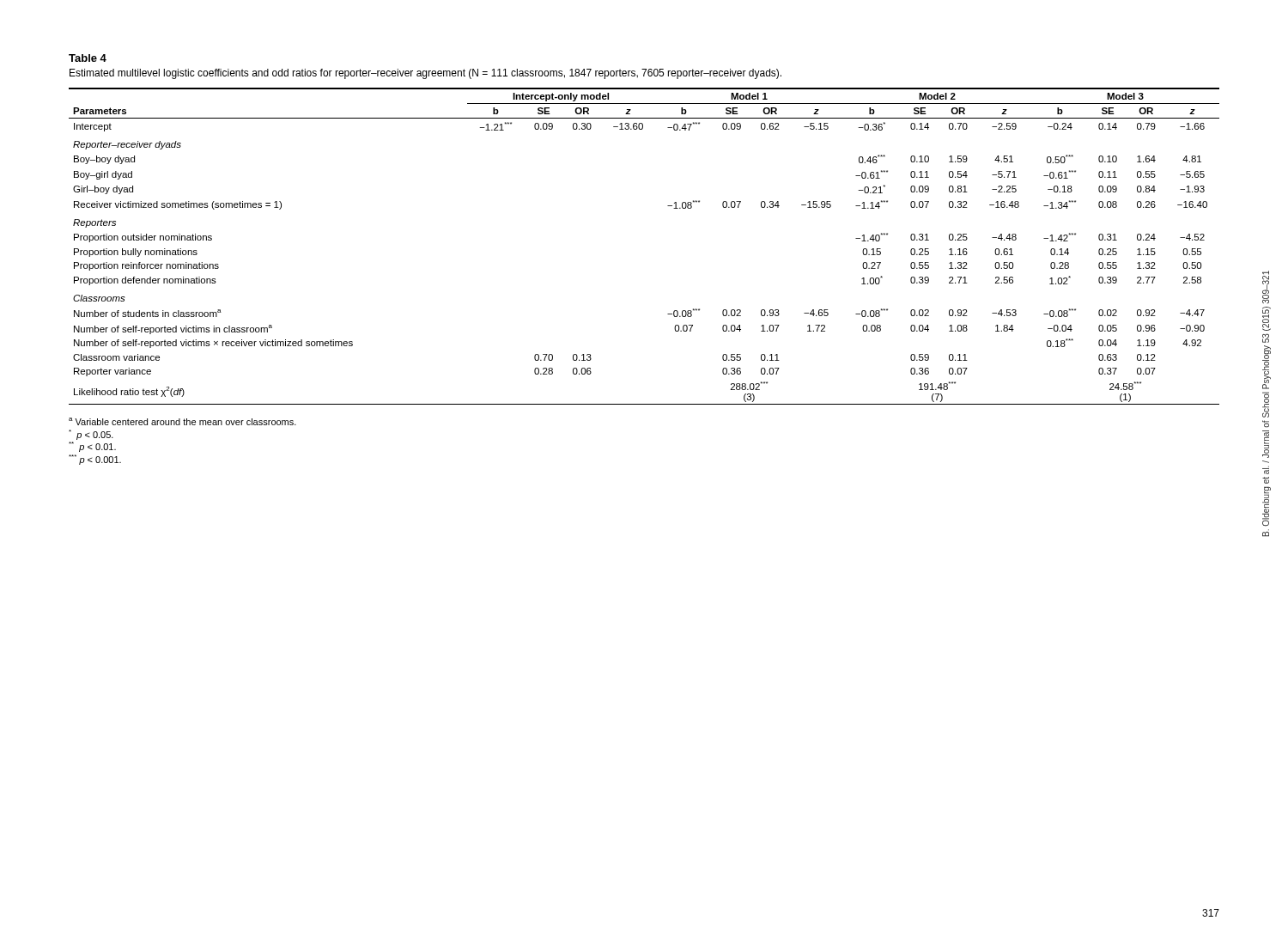The image size is (1288, 945).
Task: Locate the footnote with the text "a Variable centered around the mean"
Action: point(183,421)
